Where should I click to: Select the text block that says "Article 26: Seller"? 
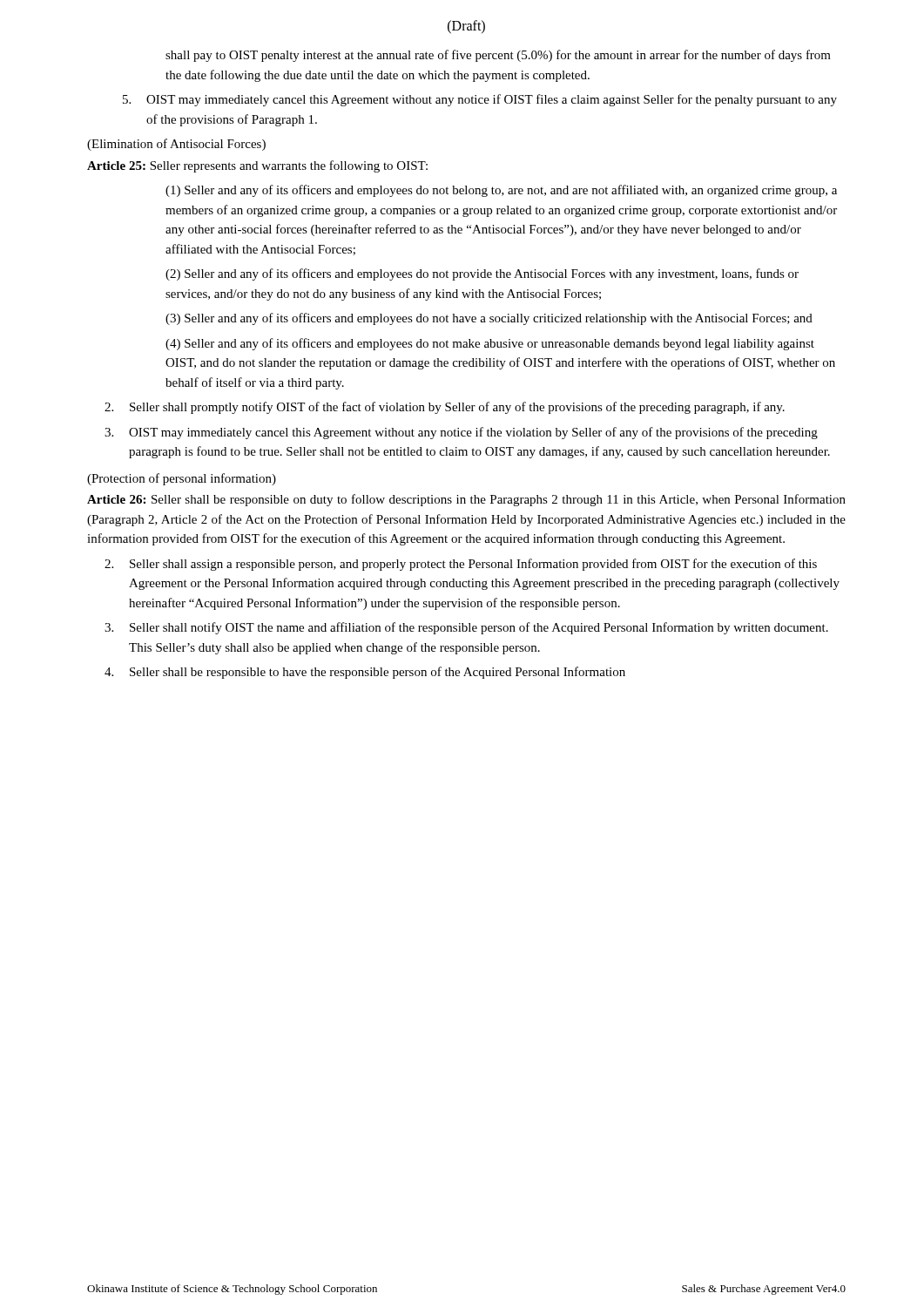point(466,519)
